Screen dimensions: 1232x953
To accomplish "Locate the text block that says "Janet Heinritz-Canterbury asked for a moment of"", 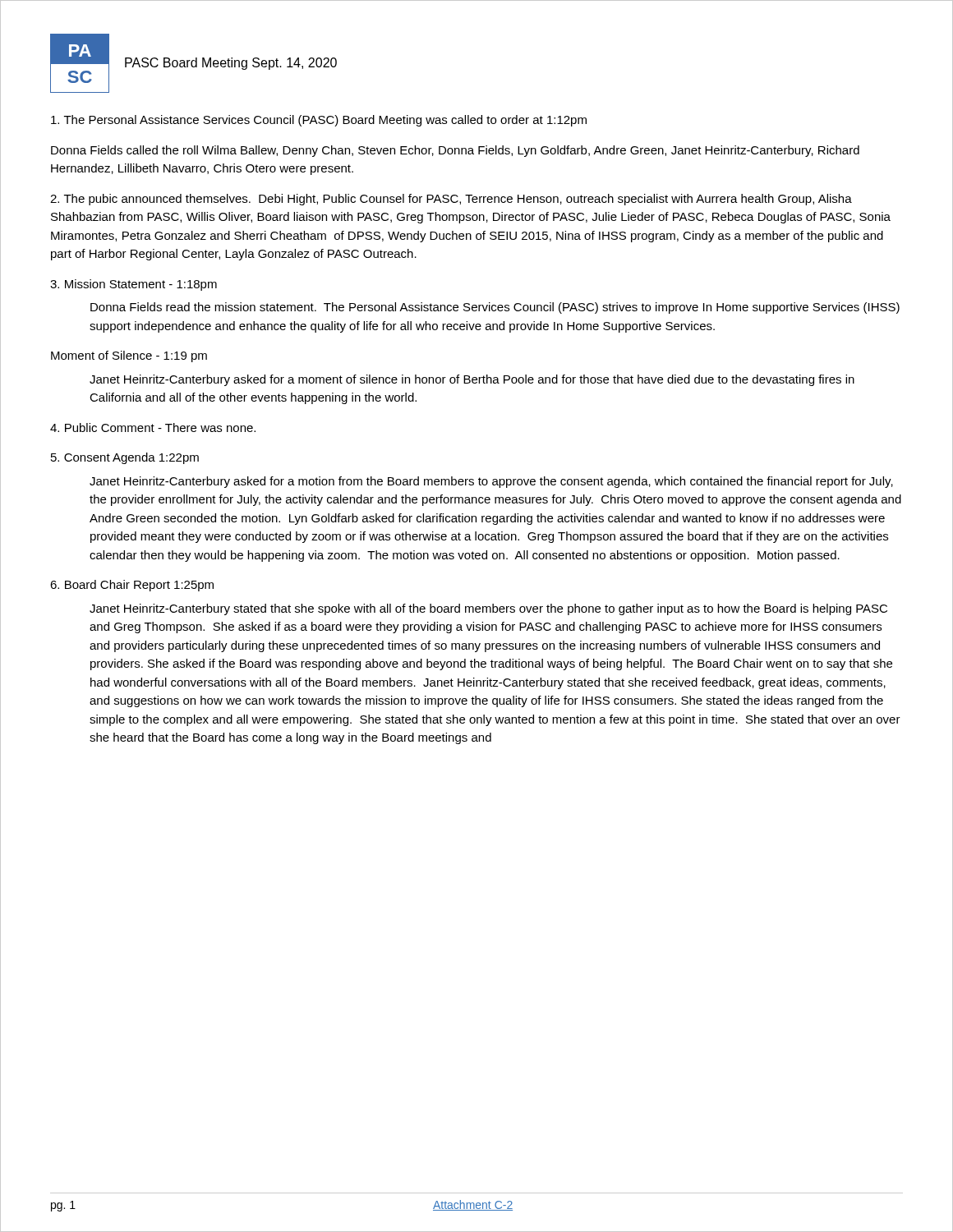I will (472, 388).
